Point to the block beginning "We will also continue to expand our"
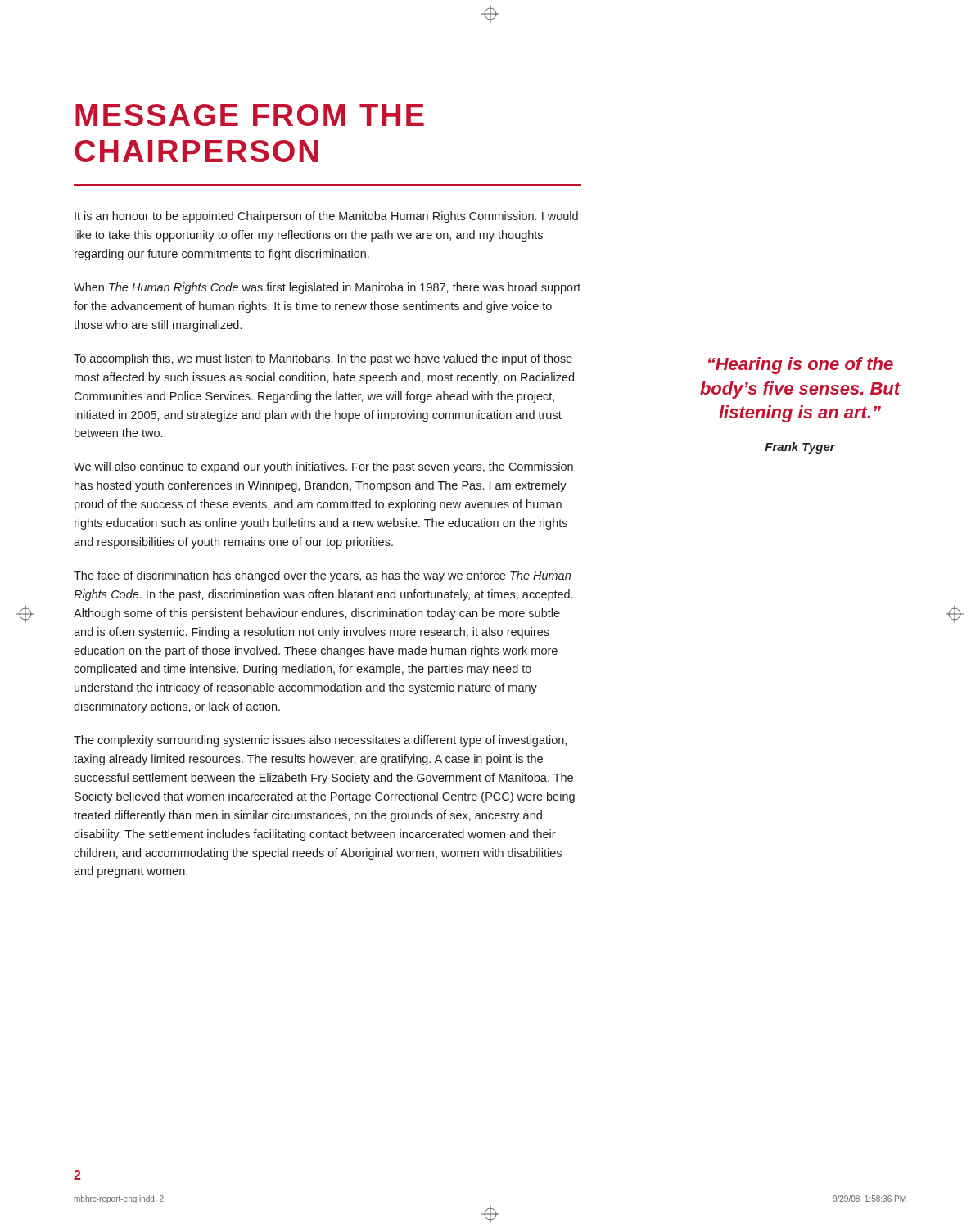Viewport: 980px width, 1228px height. pyautogui.click(x=327, y=505)
